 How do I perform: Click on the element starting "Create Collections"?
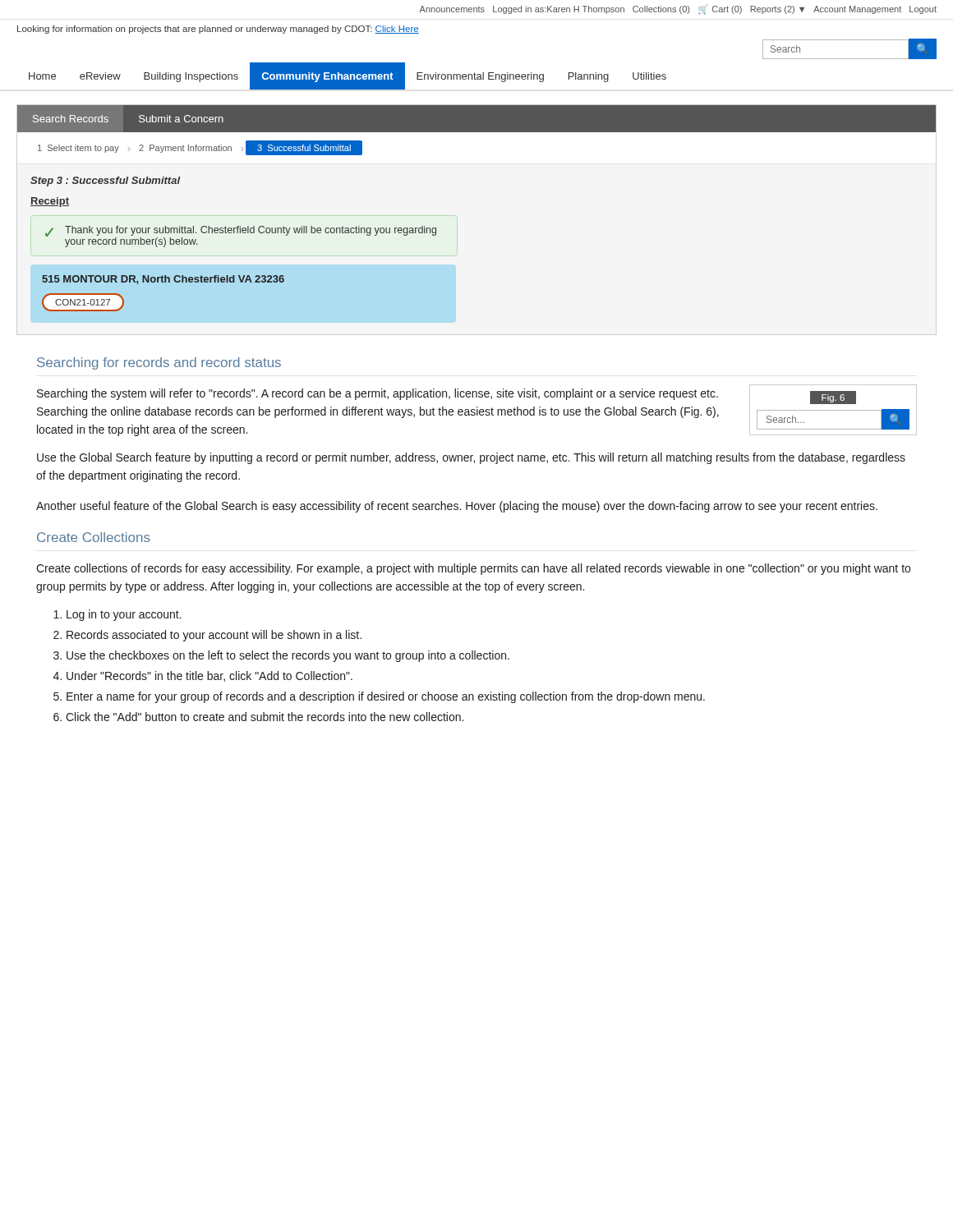coord(93,537)
